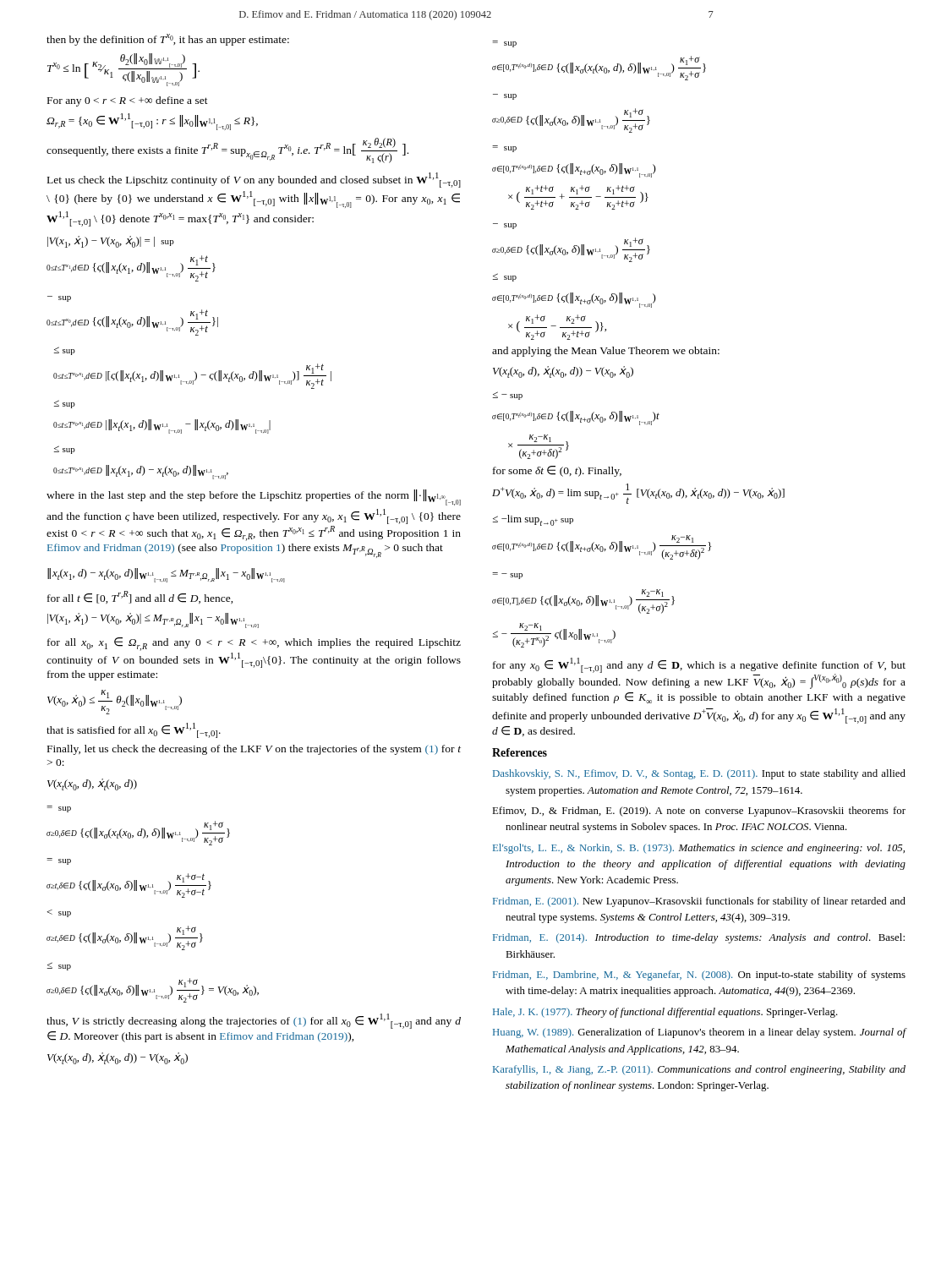
Task: Find the formula that says "= − sup σ∈[0,T],δ∈D {ς(‖xσ(x0, δ)‖W1,1[−τ,0])"
Action: [x=584, y=592]
